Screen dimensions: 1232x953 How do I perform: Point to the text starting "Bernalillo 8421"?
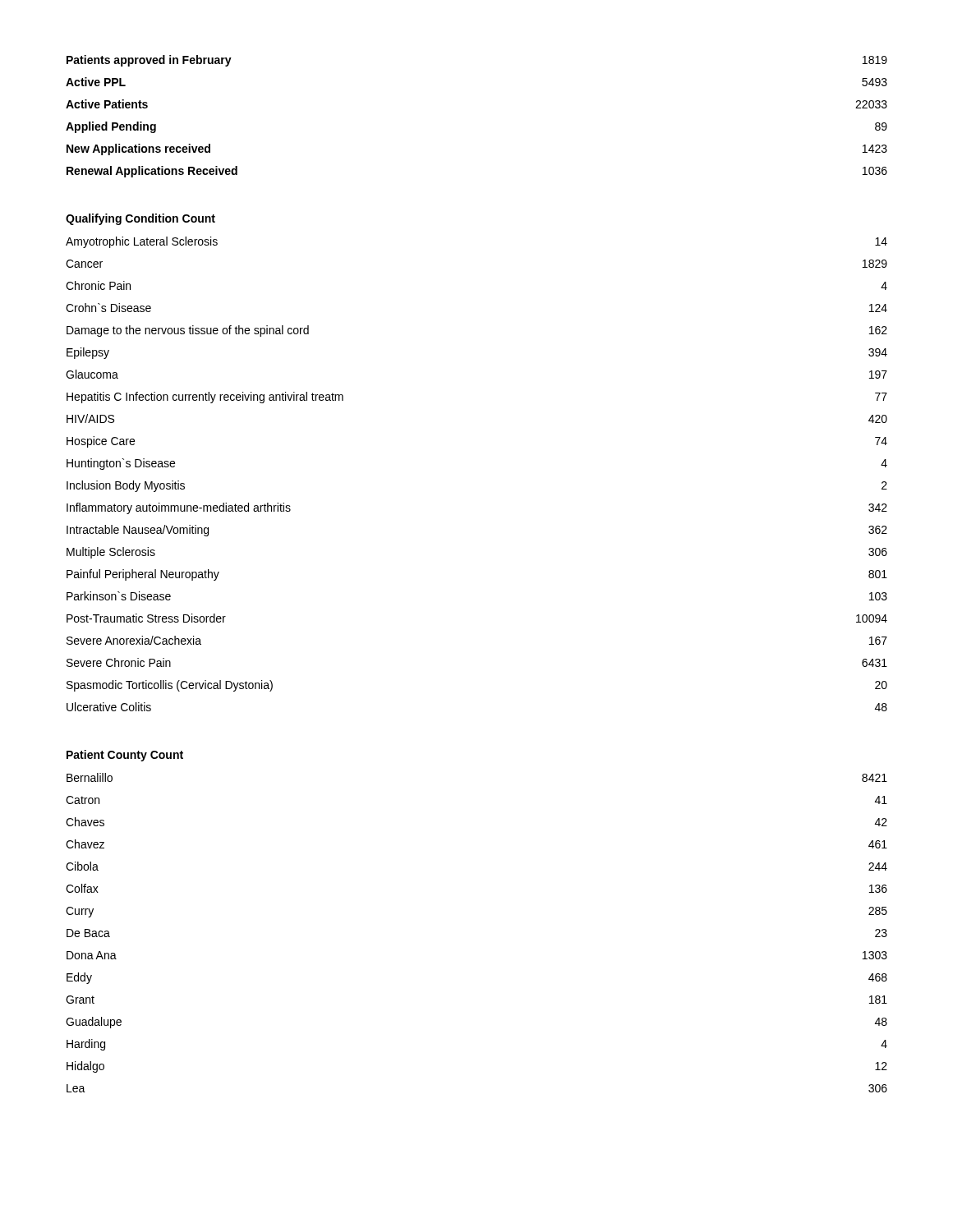85,777
